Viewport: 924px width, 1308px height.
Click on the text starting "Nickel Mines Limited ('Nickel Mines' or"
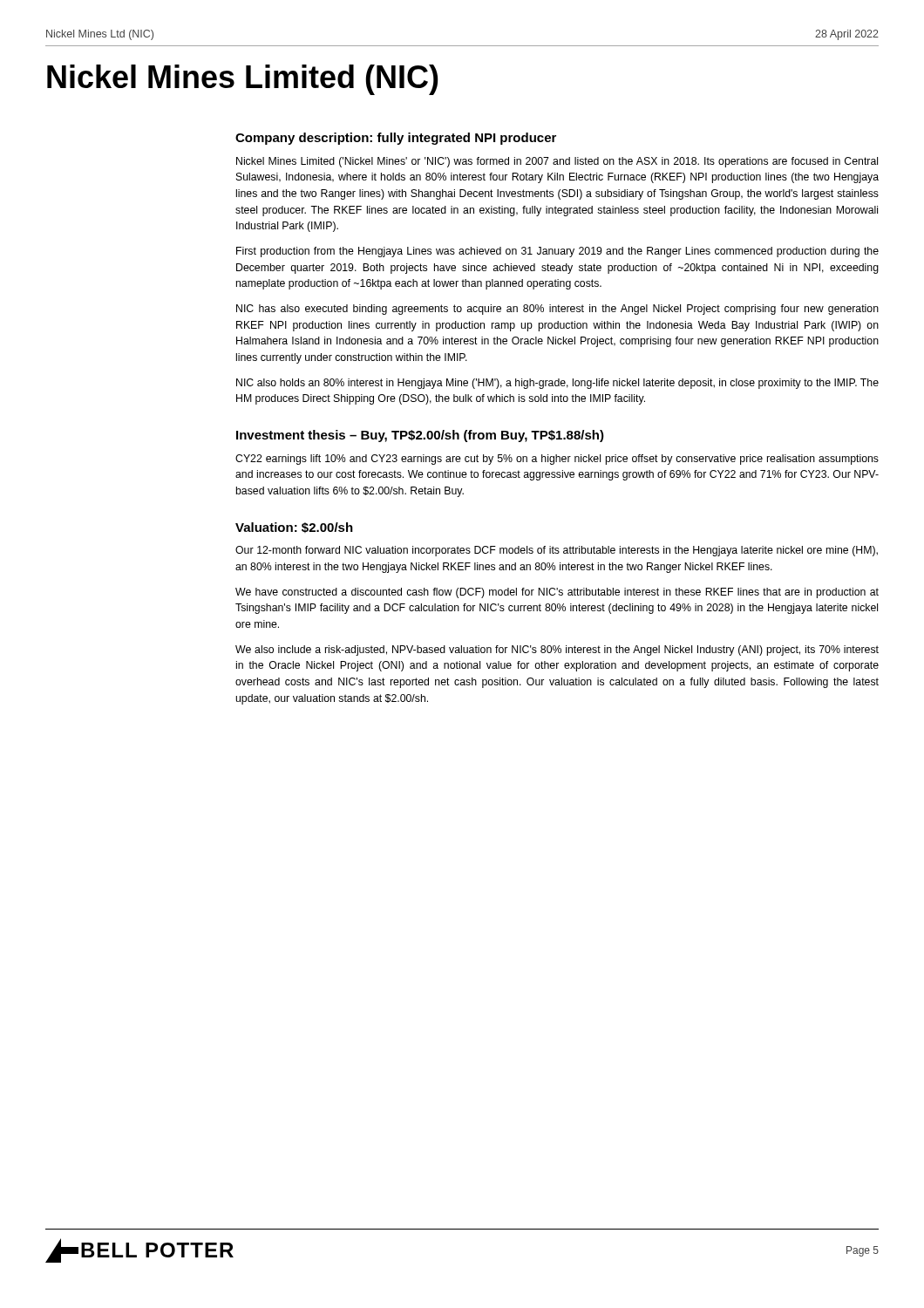557,194
